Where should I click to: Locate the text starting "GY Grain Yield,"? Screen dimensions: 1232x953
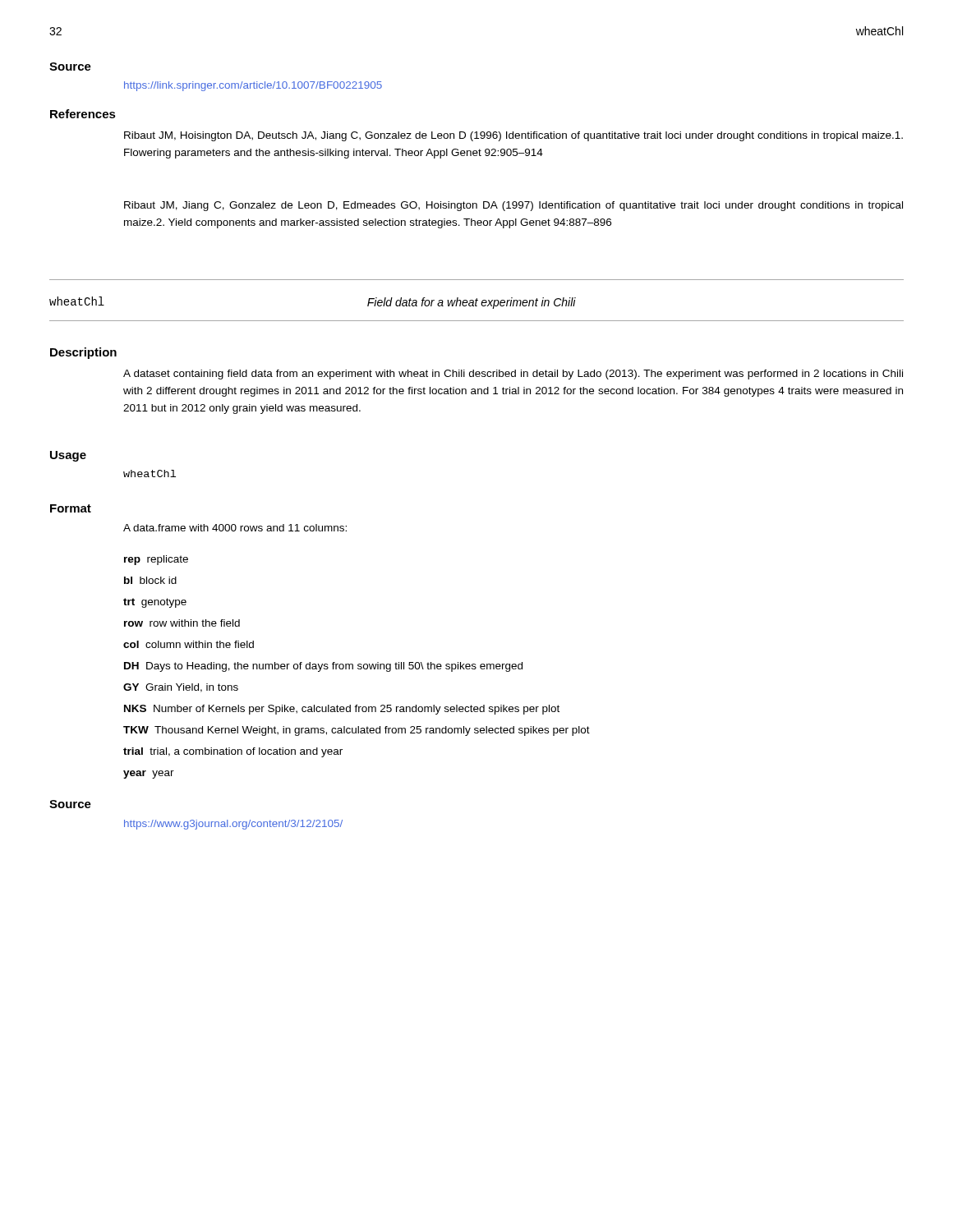181,687
